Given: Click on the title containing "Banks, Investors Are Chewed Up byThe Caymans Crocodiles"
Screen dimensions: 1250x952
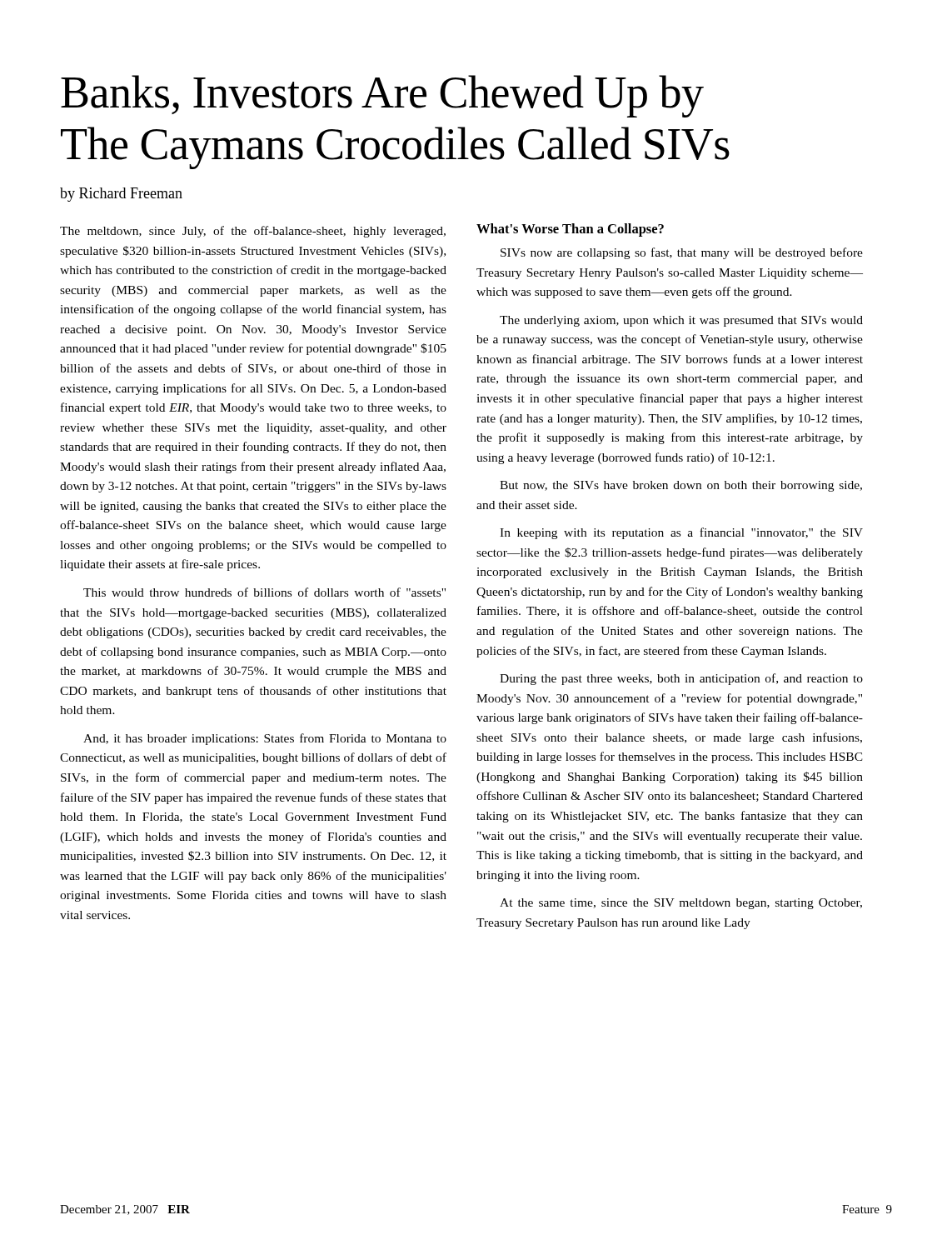Looking at the screenshot, I should coord(476,118).
